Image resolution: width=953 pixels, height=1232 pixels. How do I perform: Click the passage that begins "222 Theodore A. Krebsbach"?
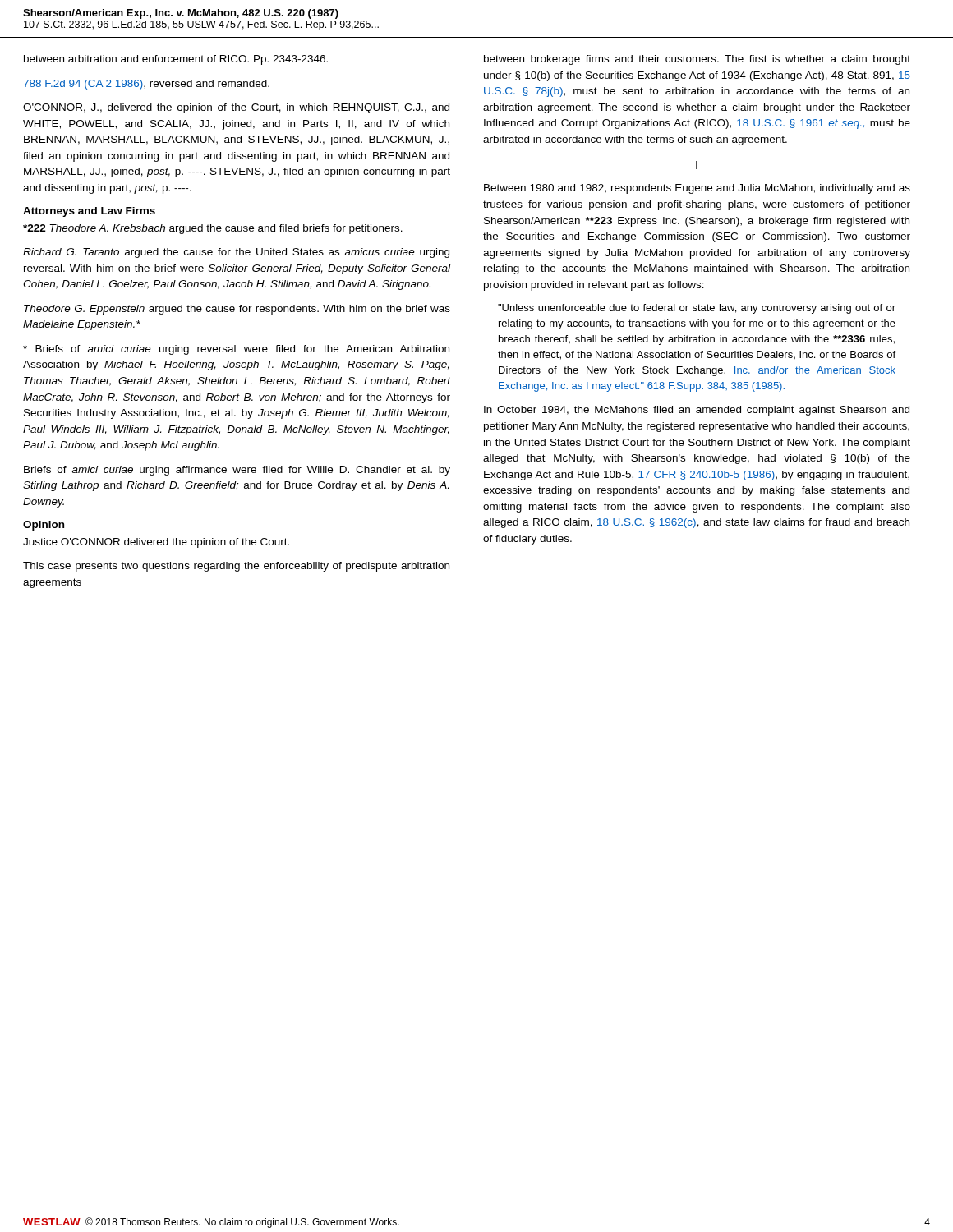pyautogui.click(x=213, y=228)
